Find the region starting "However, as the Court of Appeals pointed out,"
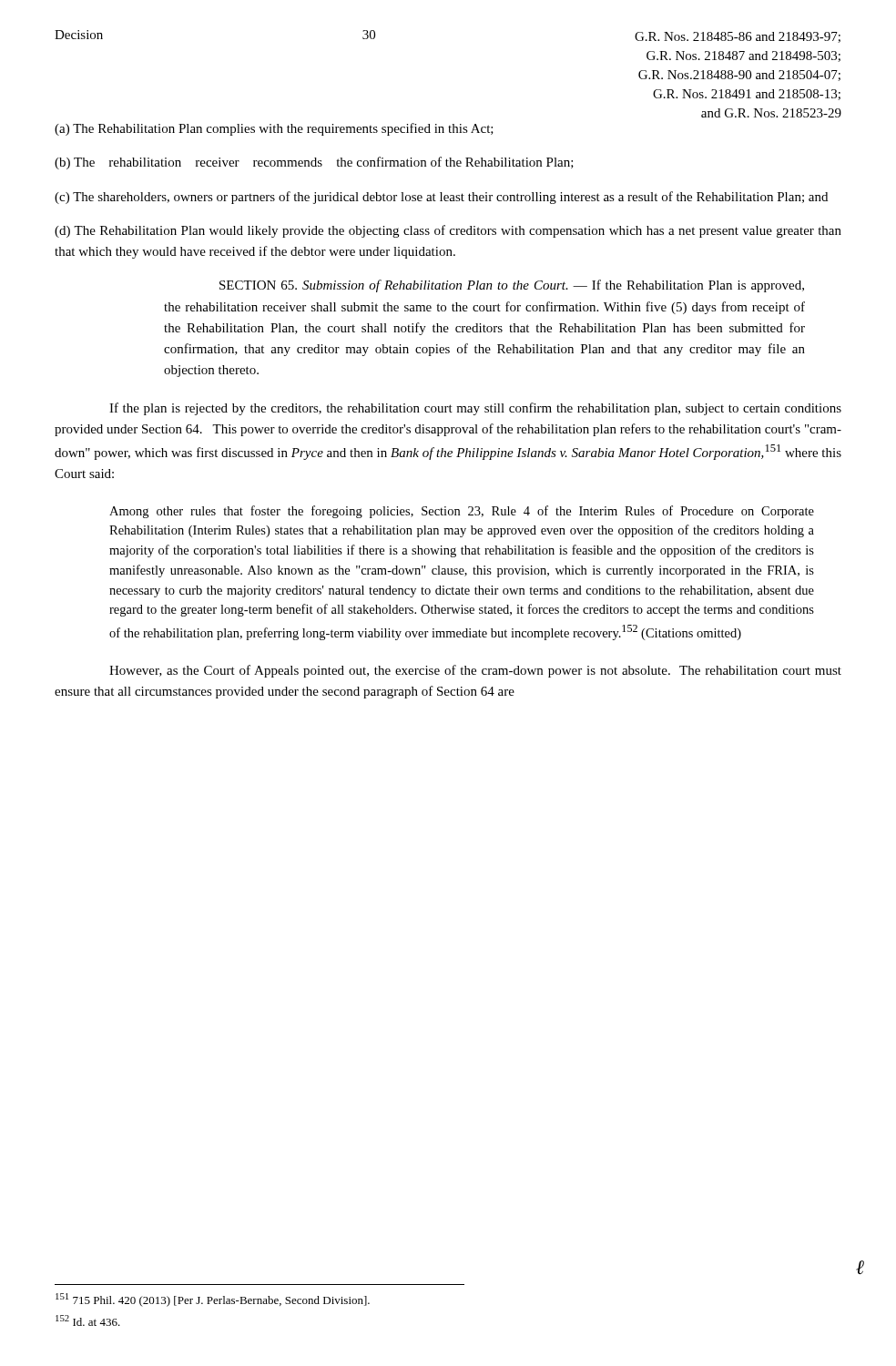The image size is (896, 1366). 448,680
